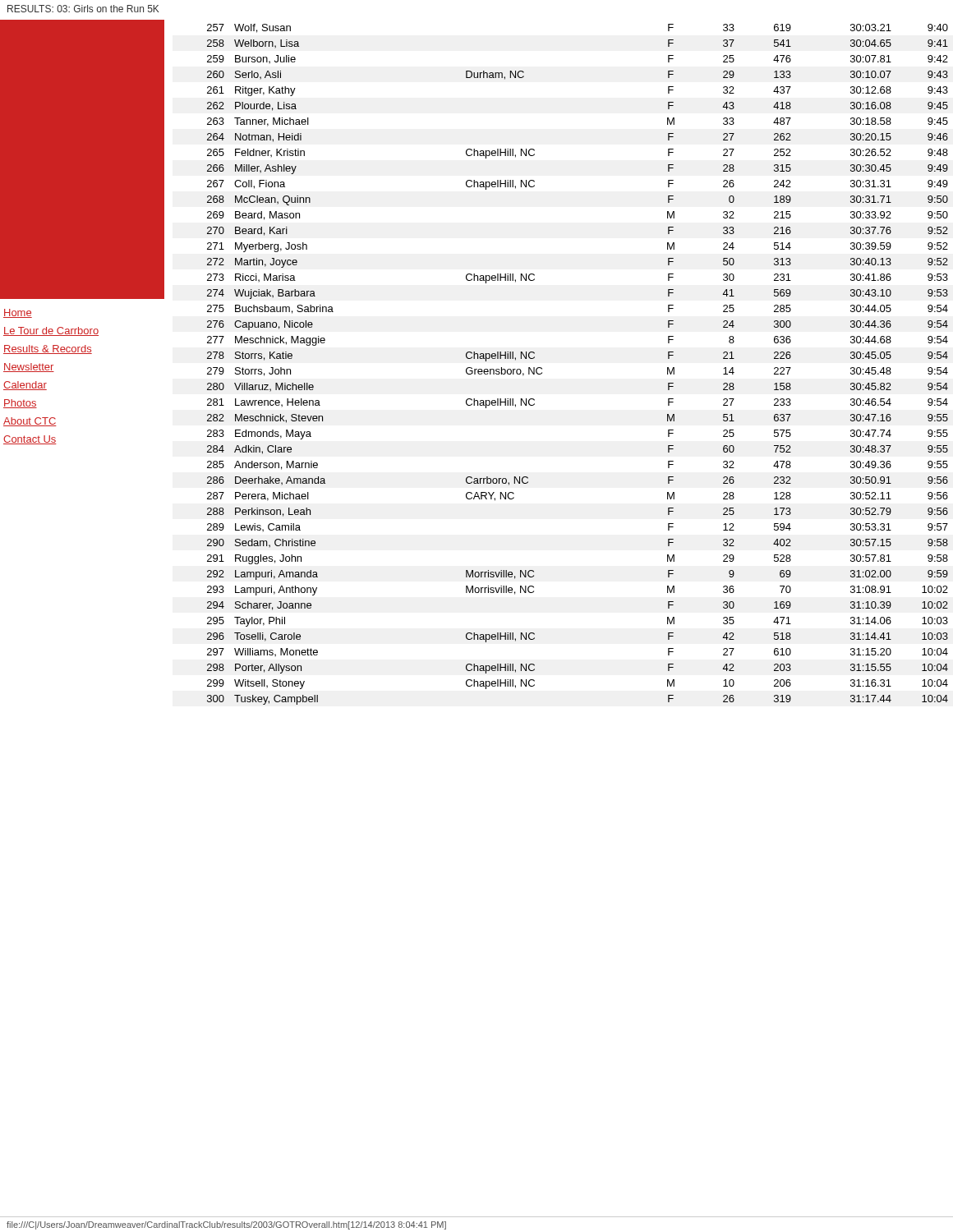Point to "Results & Records"
This screenshot has height=1232, width=953.
pos(48,349)
